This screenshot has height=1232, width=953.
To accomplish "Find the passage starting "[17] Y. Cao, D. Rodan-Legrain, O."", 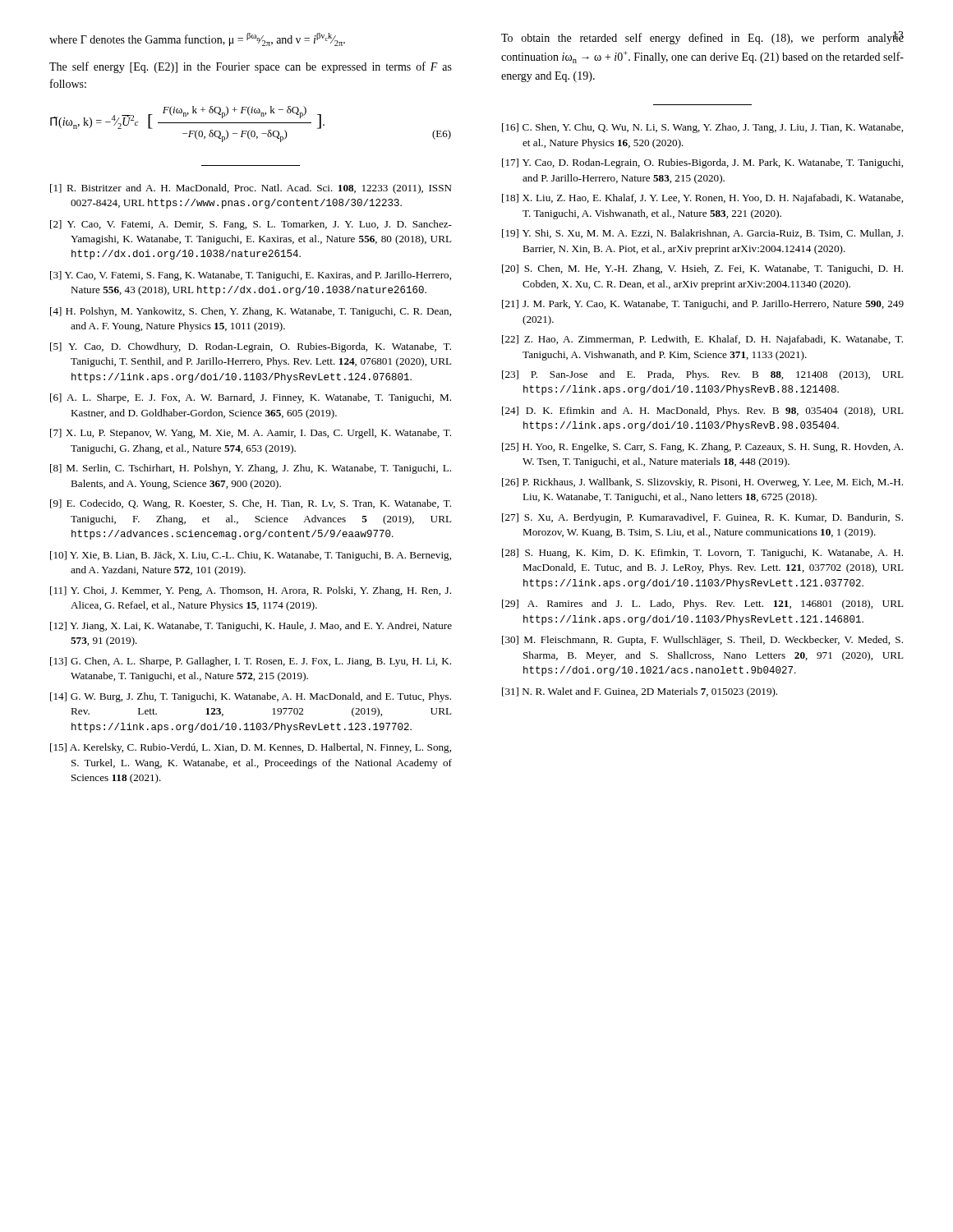I will tap(702, 170).
